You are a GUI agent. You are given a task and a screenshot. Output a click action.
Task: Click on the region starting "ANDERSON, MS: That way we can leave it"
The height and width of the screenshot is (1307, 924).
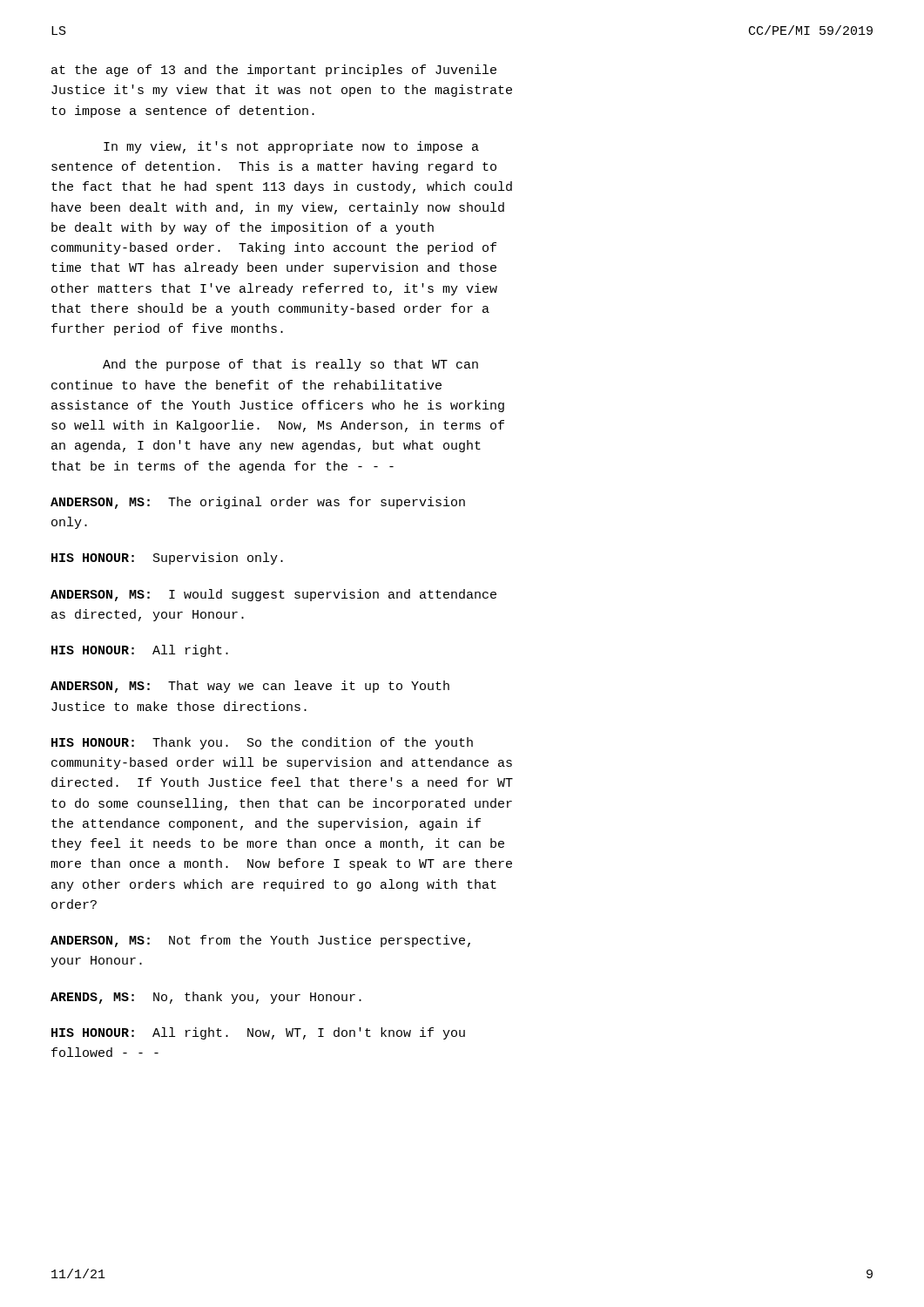tap(250, 697)
